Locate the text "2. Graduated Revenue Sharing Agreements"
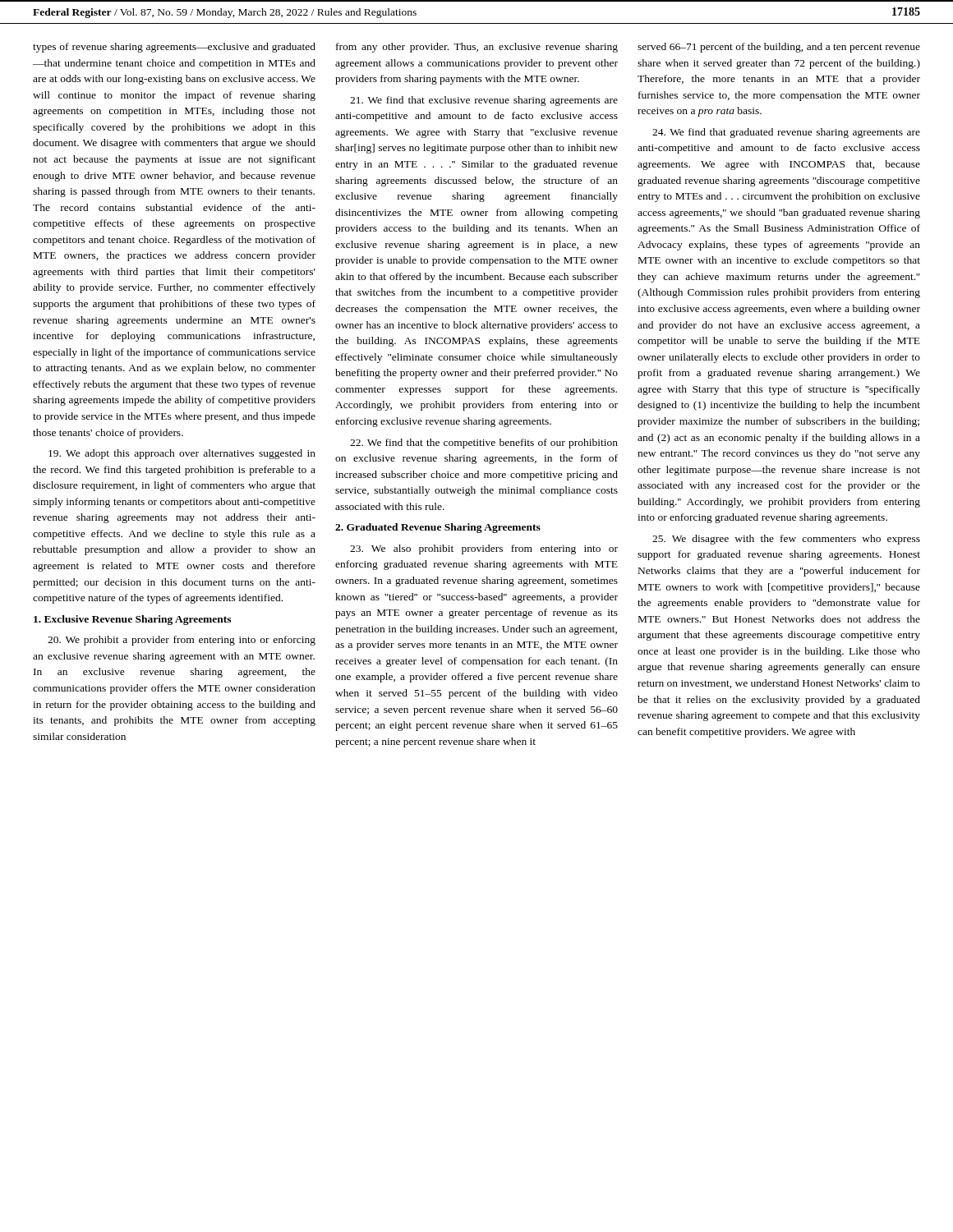This screenshot has height=1232, width=953. click(476, 527)
